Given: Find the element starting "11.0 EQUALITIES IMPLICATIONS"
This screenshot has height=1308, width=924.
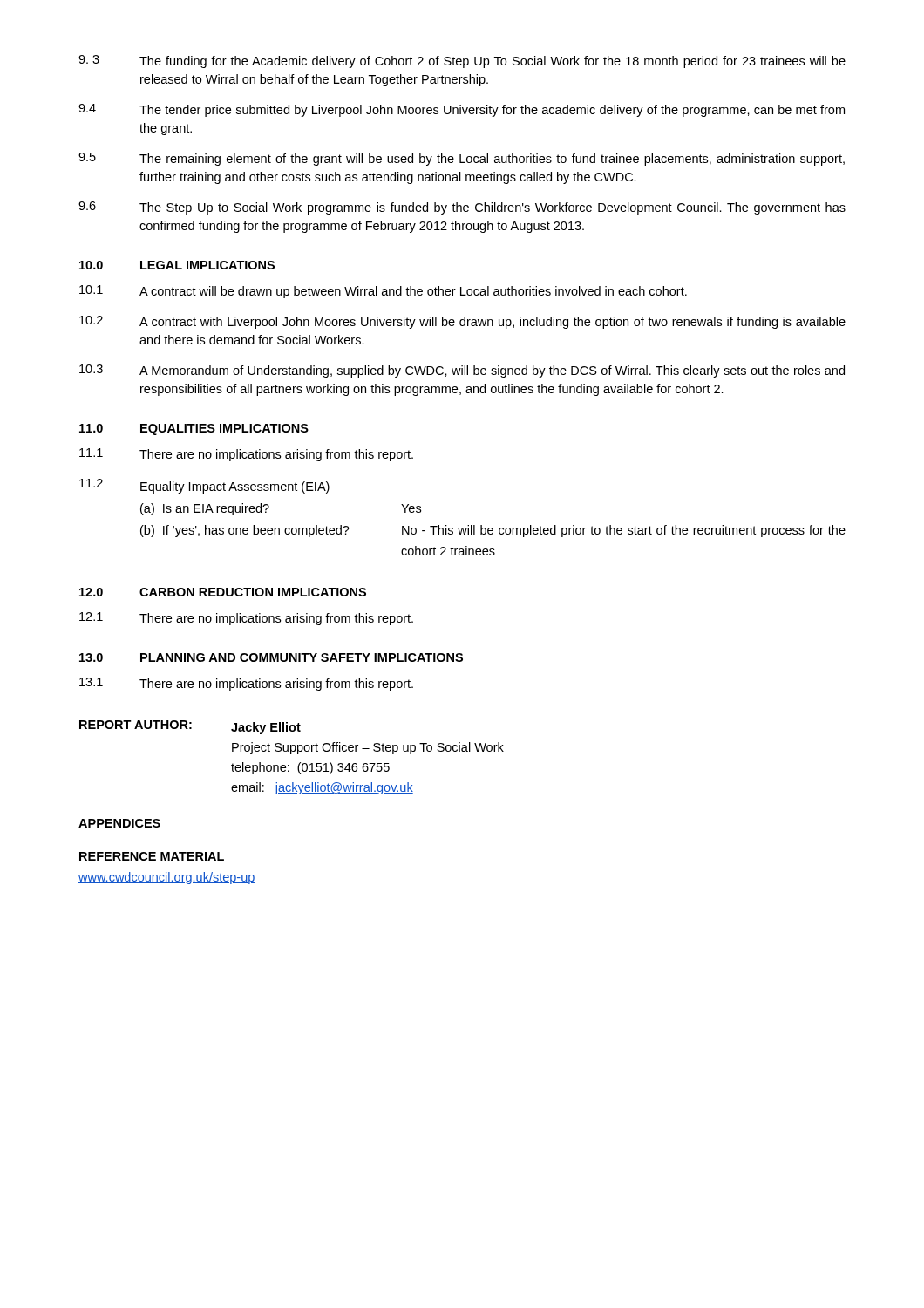Looking at the screenshot, I should coord(193,428).
